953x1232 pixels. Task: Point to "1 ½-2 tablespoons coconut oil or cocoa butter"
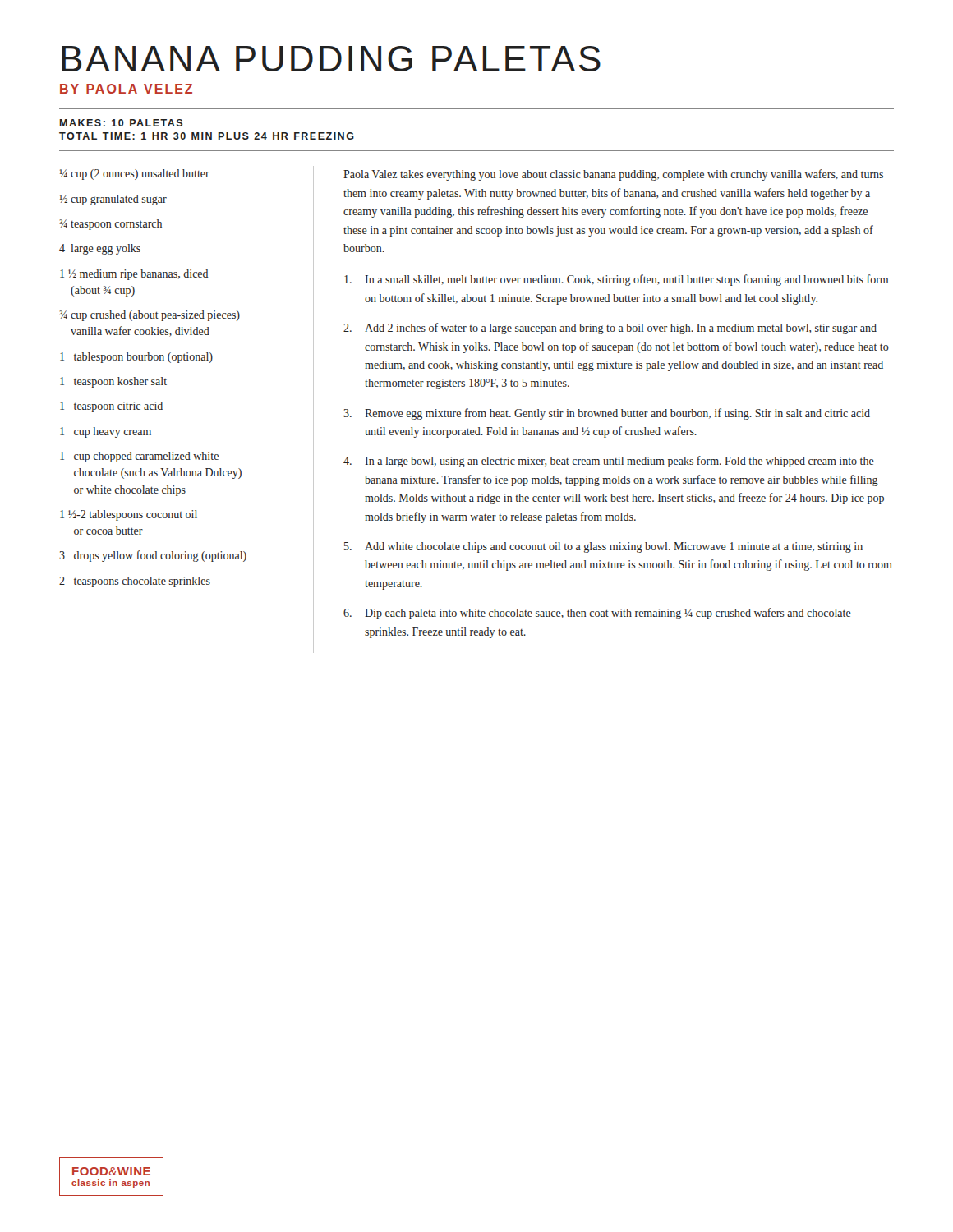click(x=128, y=523)
